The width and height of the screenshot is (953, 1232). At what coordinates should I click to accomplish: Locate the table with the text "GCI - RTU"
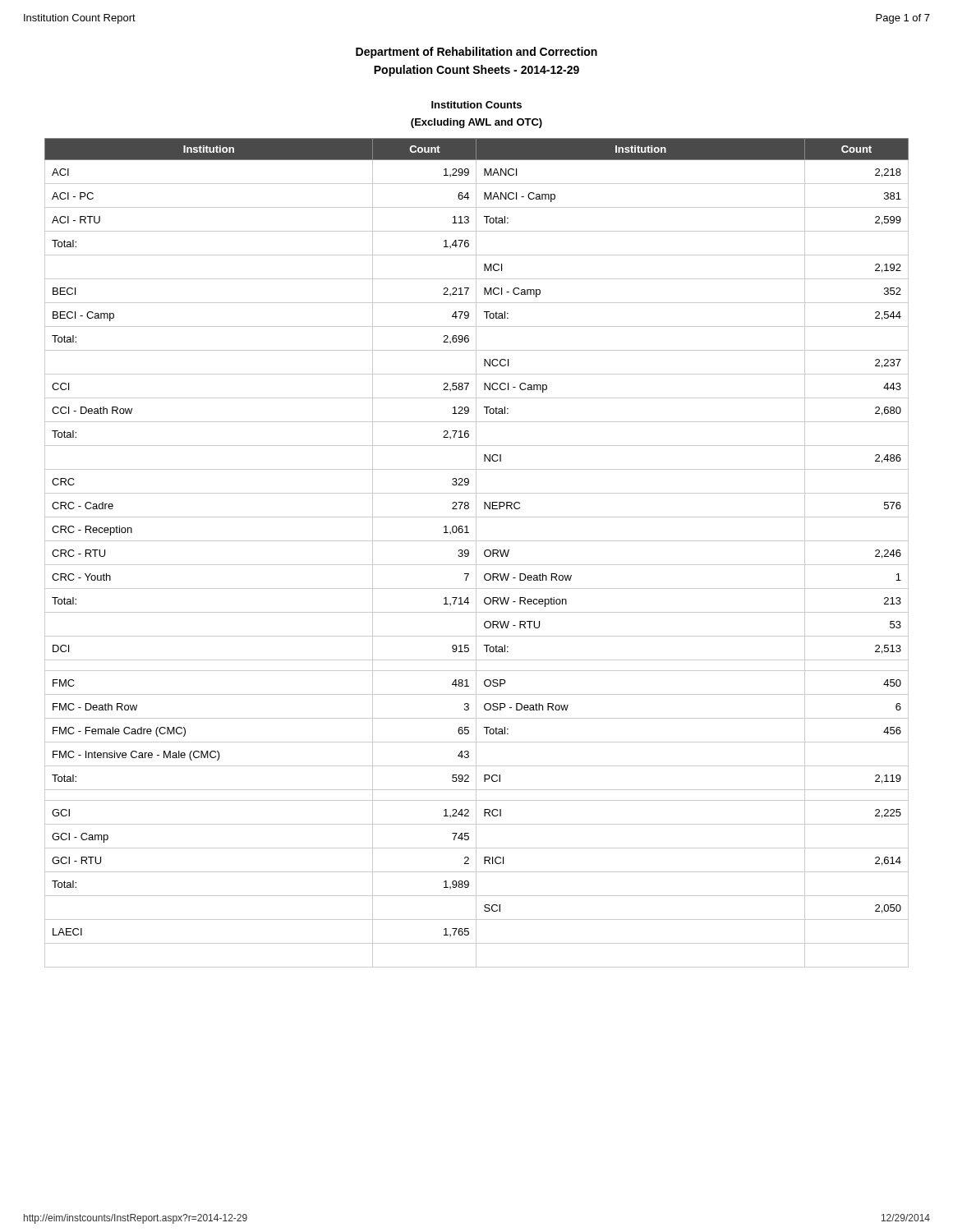(476, 553)
